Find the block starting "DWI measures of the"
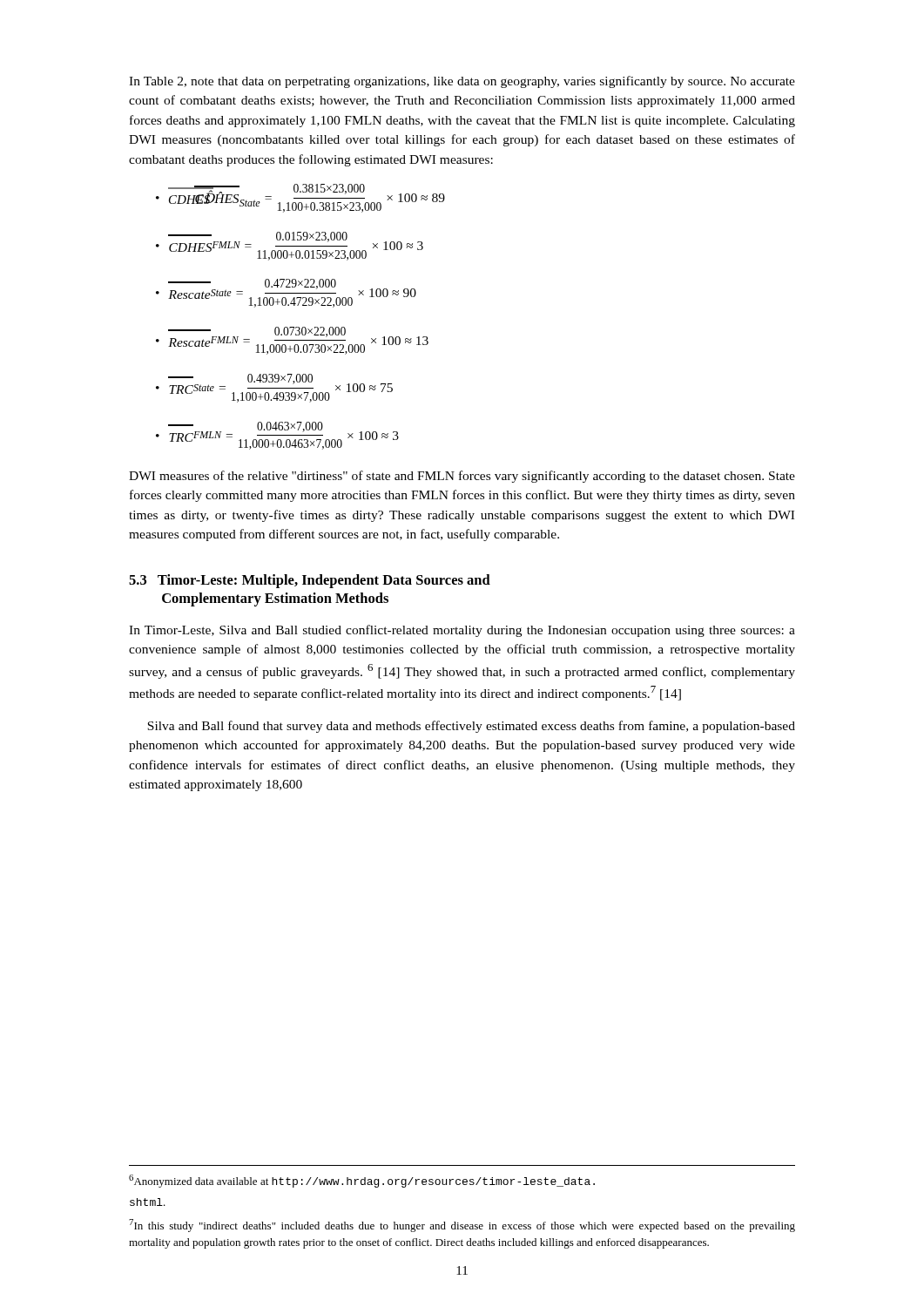The height and width of the screenshot is (1307, 924). 462,505
